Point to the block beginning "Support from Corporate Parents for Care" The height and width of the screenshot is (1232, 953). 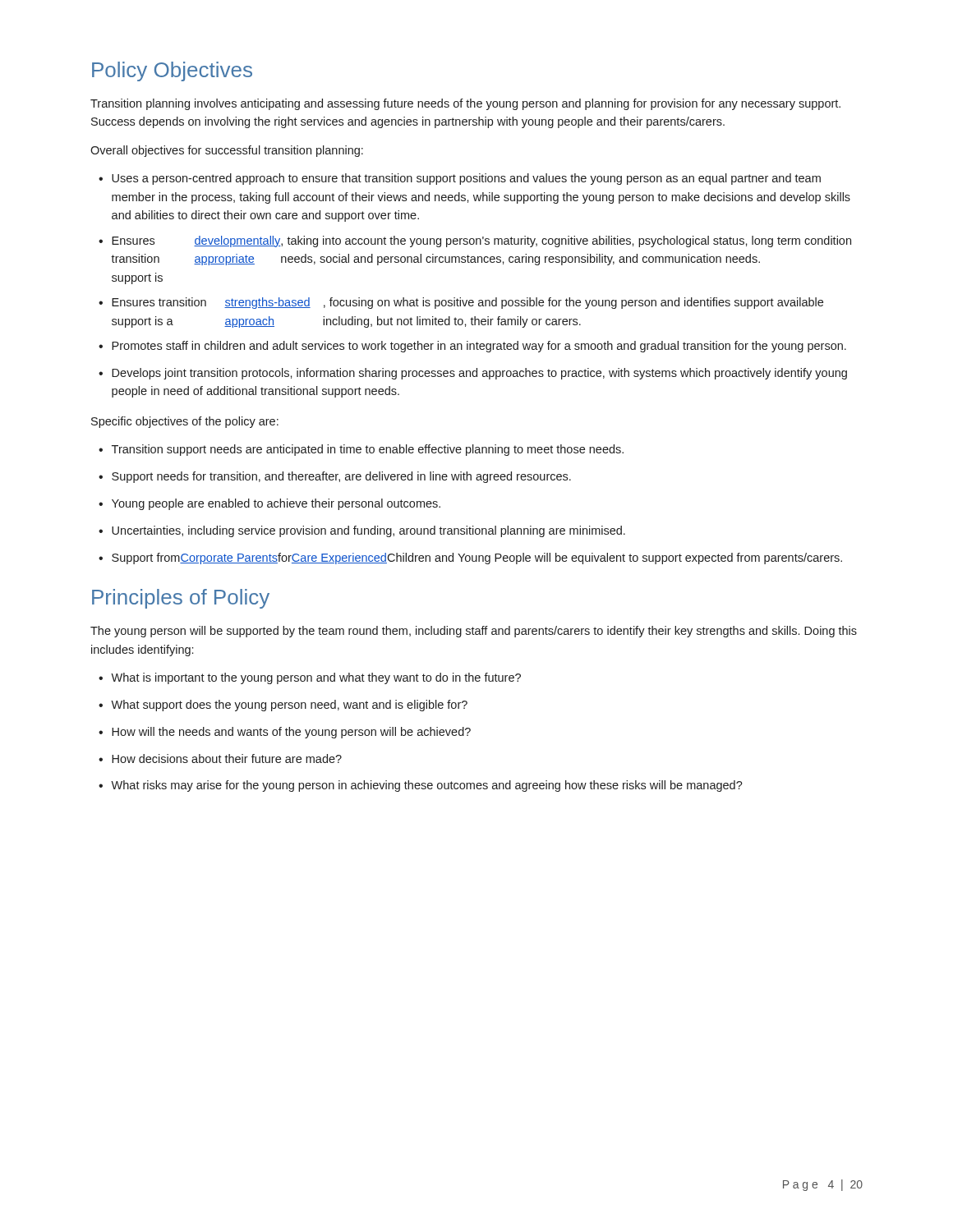click(x=477, y=557)
